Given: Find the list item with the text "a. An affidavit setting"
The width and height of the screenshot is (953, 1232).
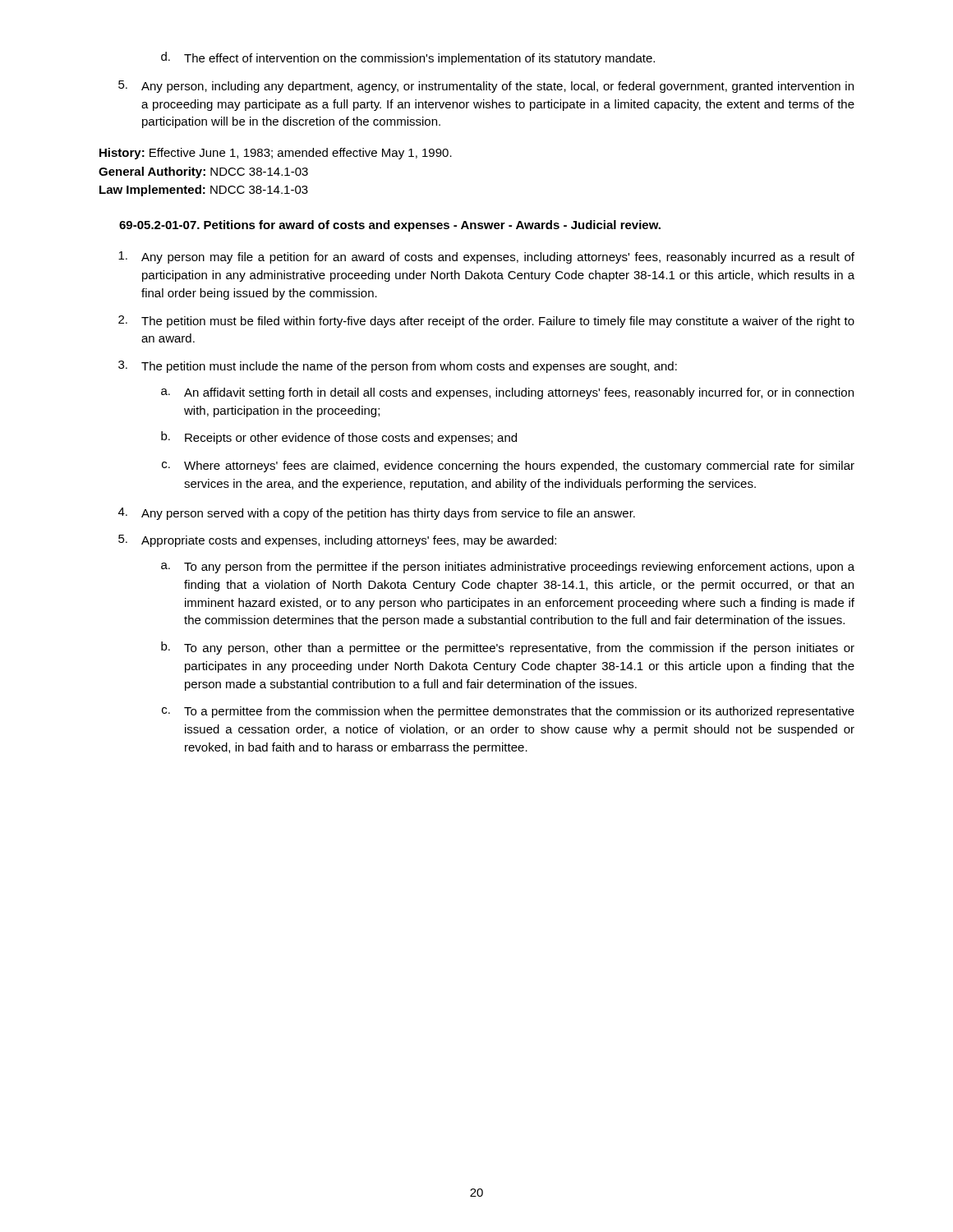Looking at the screenshot, I should click(x=501, y=401).
